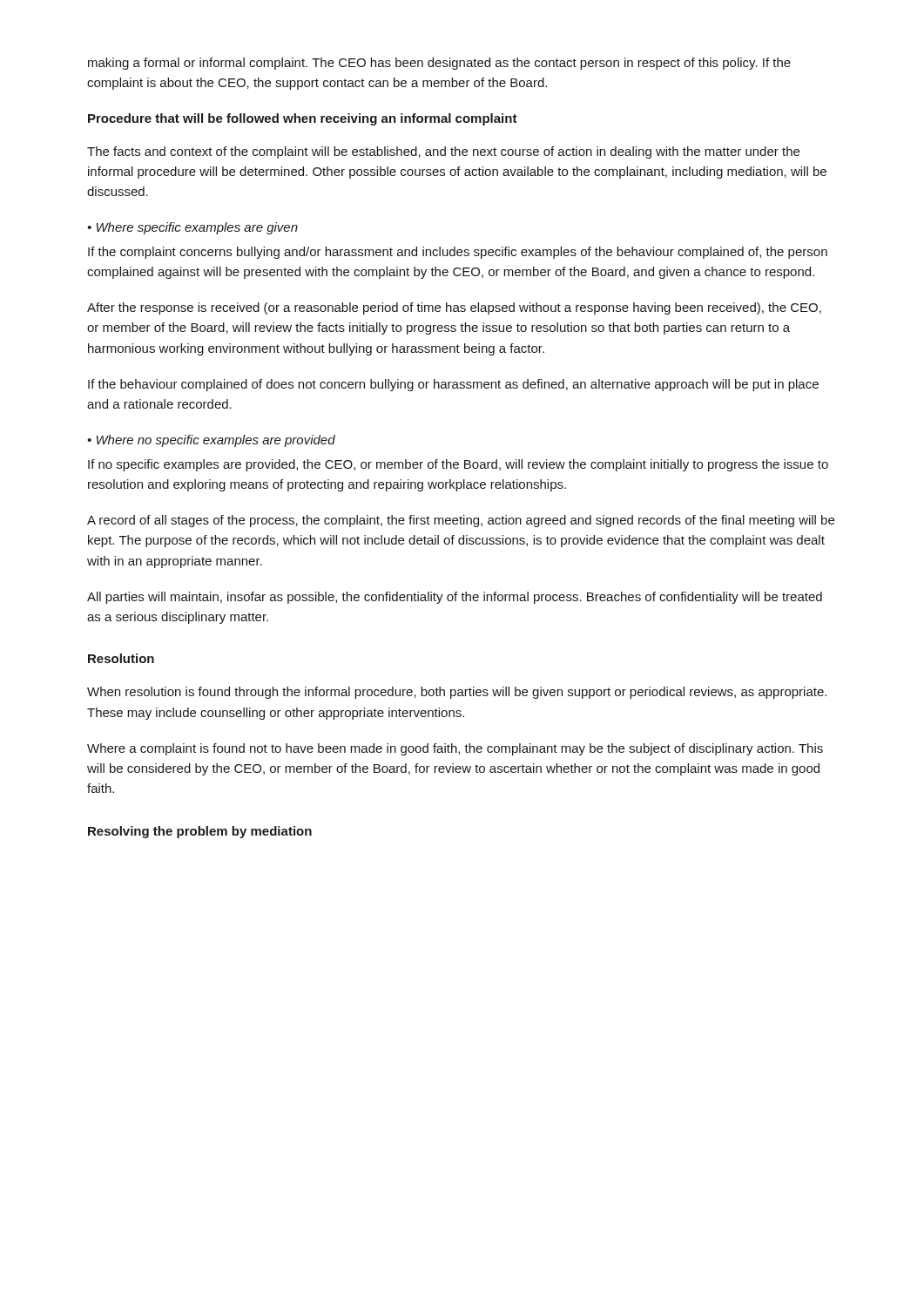
Task: Where is the passage that starts "If the behaviour"?
Action: pos(453,394)
